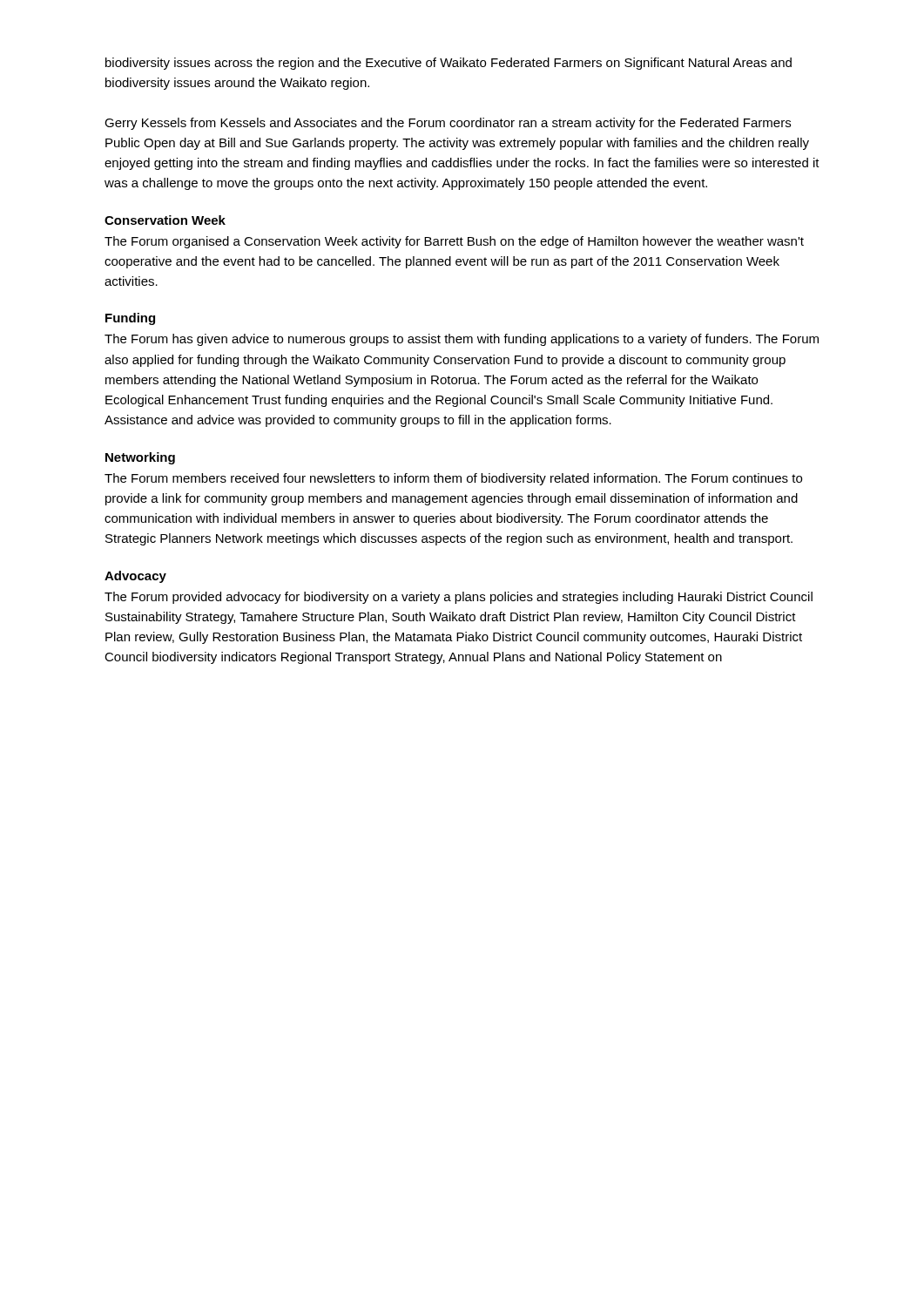Where is the passage that starts "The Forum has given"?
The image size is (924, 1307).
(462, 379)
